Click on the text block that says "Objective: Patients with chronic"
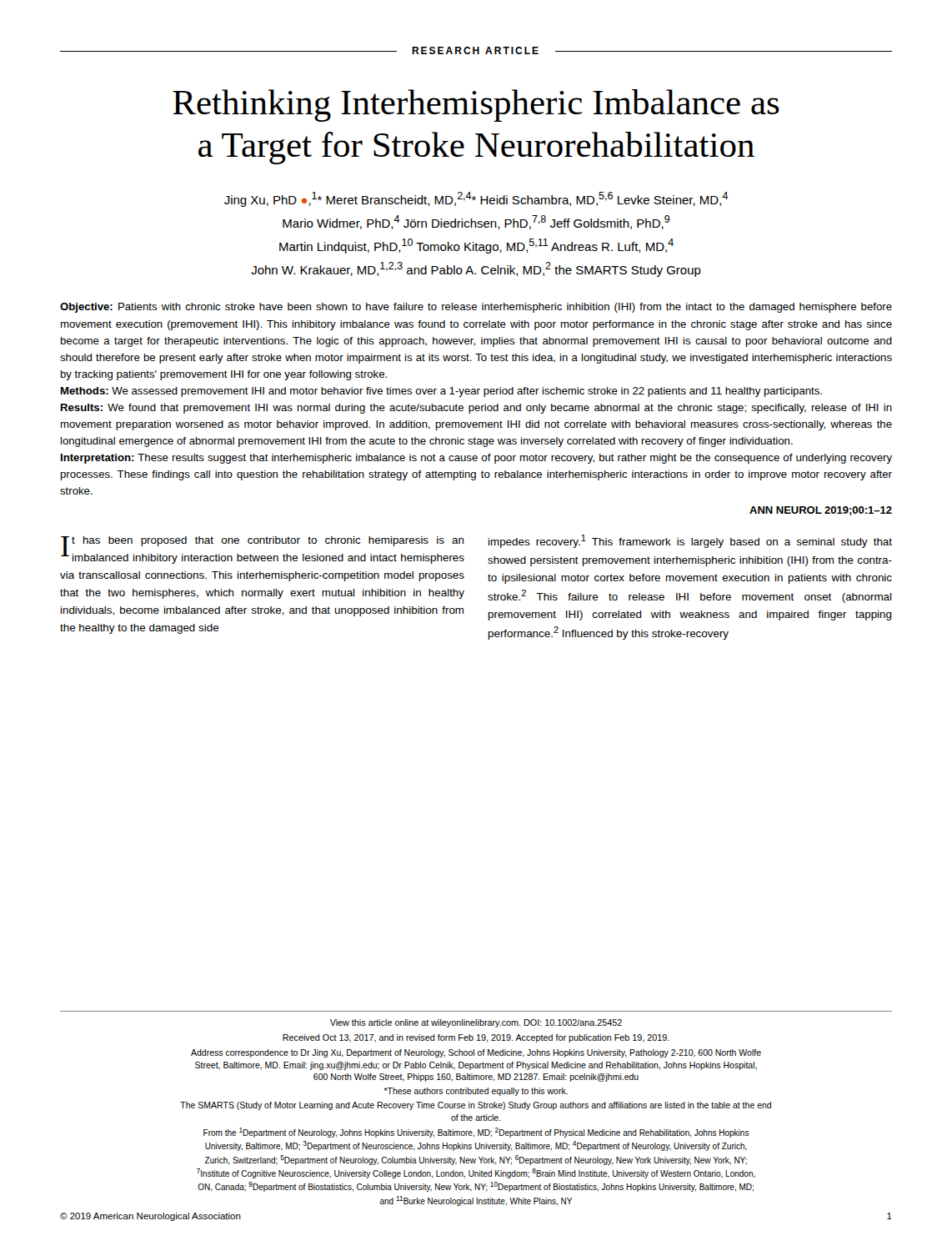The height and width of the screenshot is (1251, 952). (476, 399)
